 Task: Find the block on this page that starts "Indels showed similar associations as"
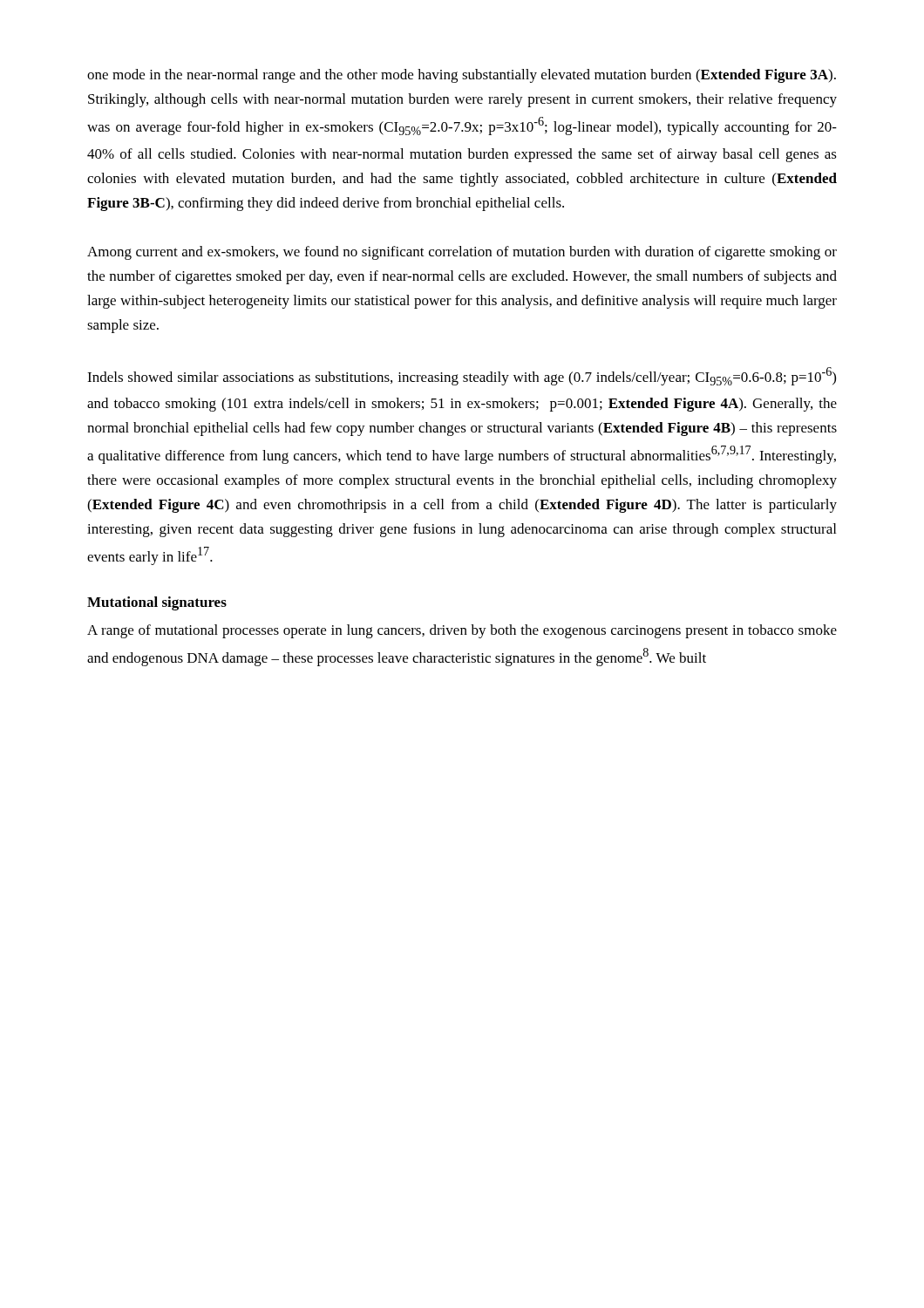click(x=462, y=465)
